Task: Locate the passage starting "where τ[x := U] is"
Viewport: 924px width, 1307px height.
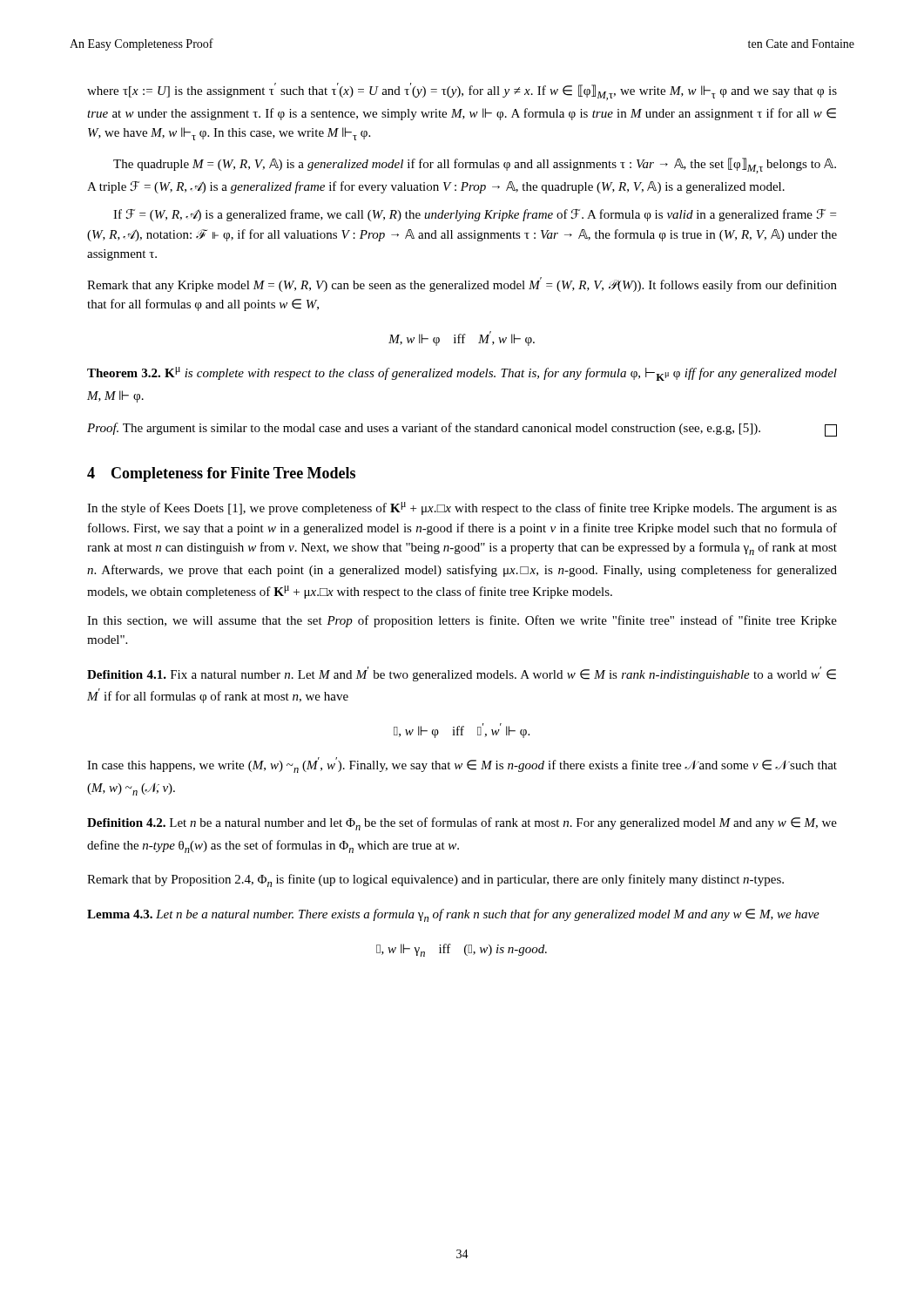Action: (x=462, y=112)
